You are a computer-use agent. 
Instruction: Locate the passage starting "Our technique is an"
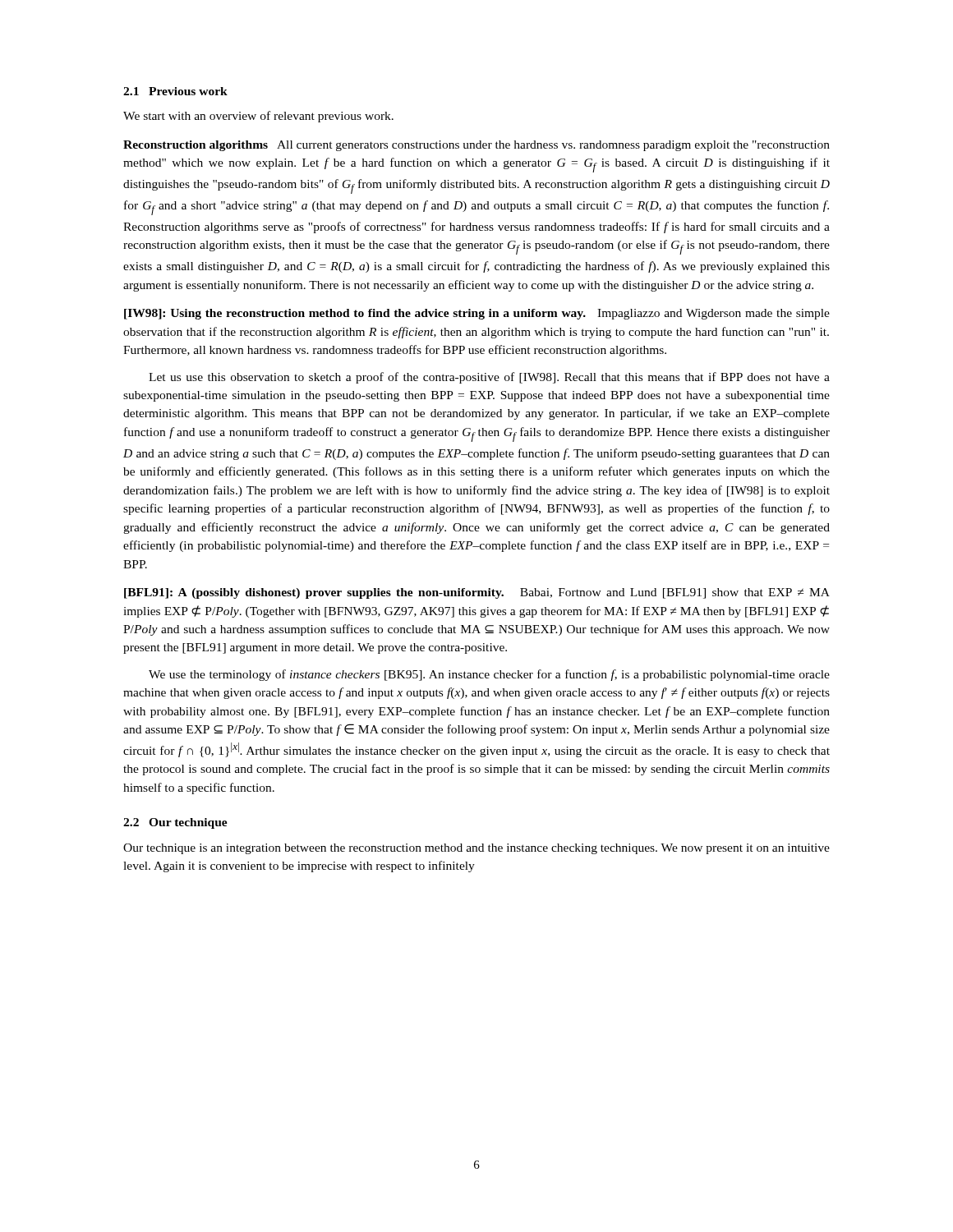pyautogui.click(x=476, y=856)
